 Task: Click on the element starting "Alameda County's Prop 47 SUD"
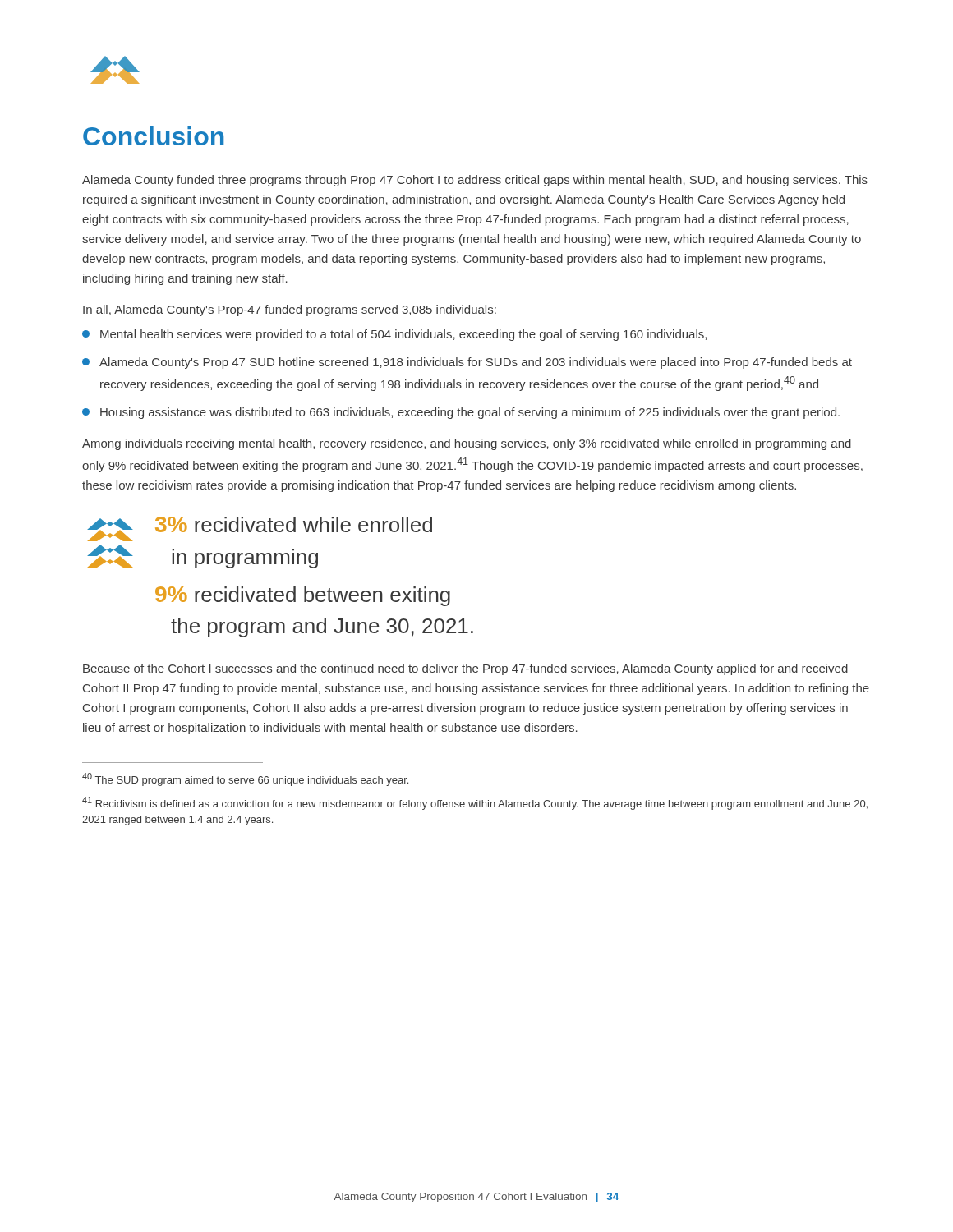476,374
